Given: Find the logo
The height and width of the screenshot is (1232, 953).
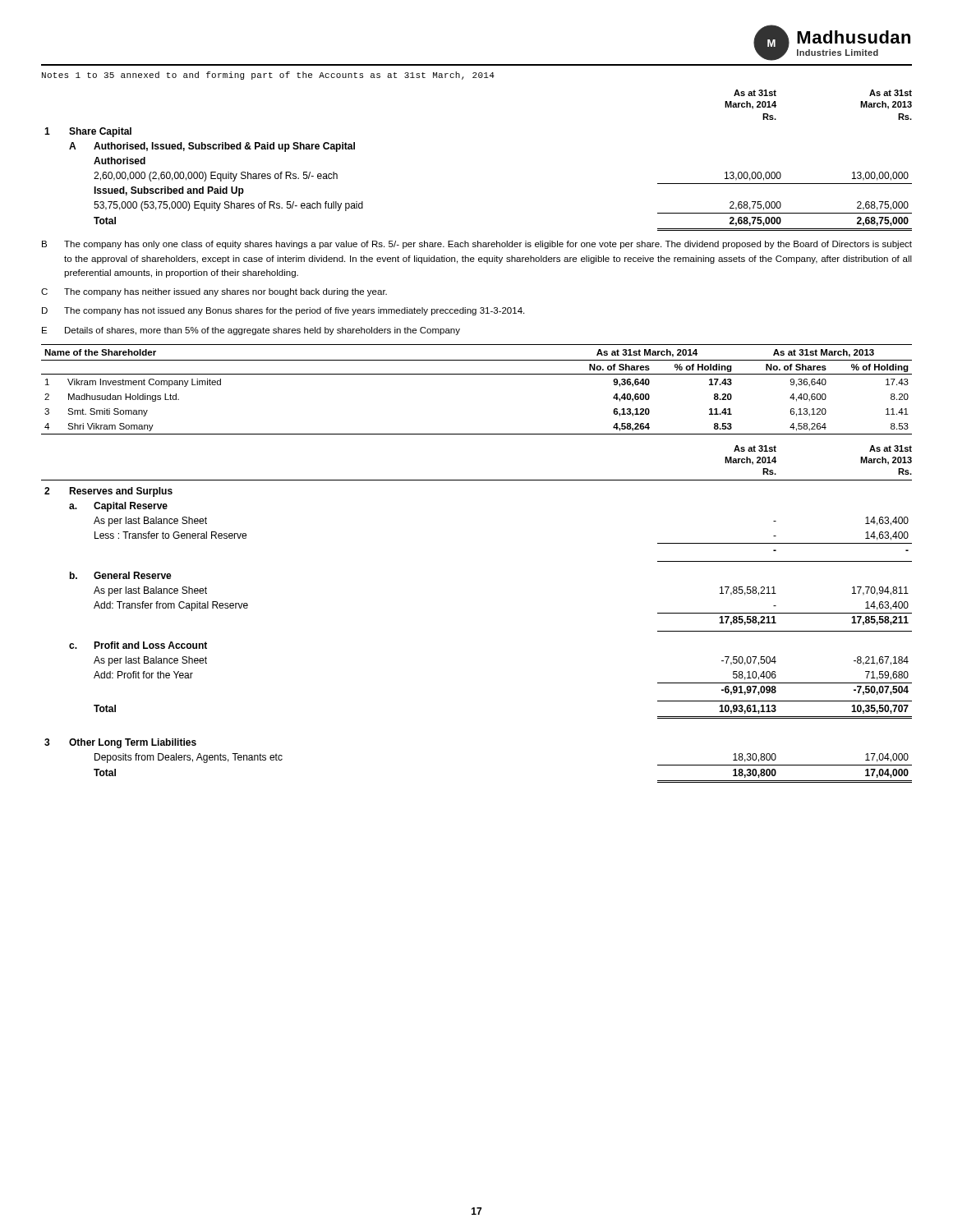Looking at the screenshot, I should [833, 43].
